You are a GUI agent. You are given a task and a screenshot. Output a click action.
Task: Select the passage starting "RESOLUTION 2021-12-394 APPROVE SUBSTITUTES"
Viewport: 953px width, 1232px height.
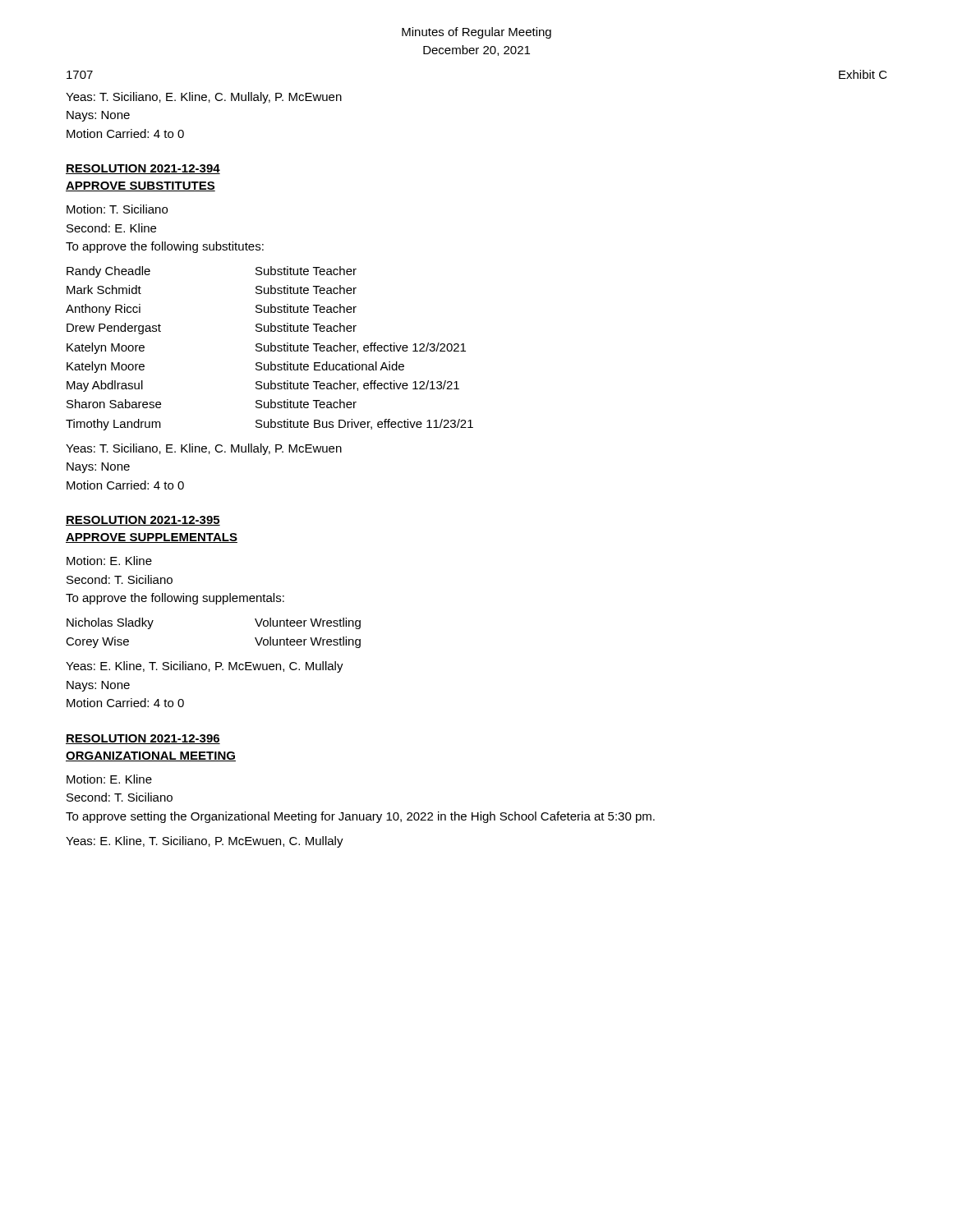143,177
